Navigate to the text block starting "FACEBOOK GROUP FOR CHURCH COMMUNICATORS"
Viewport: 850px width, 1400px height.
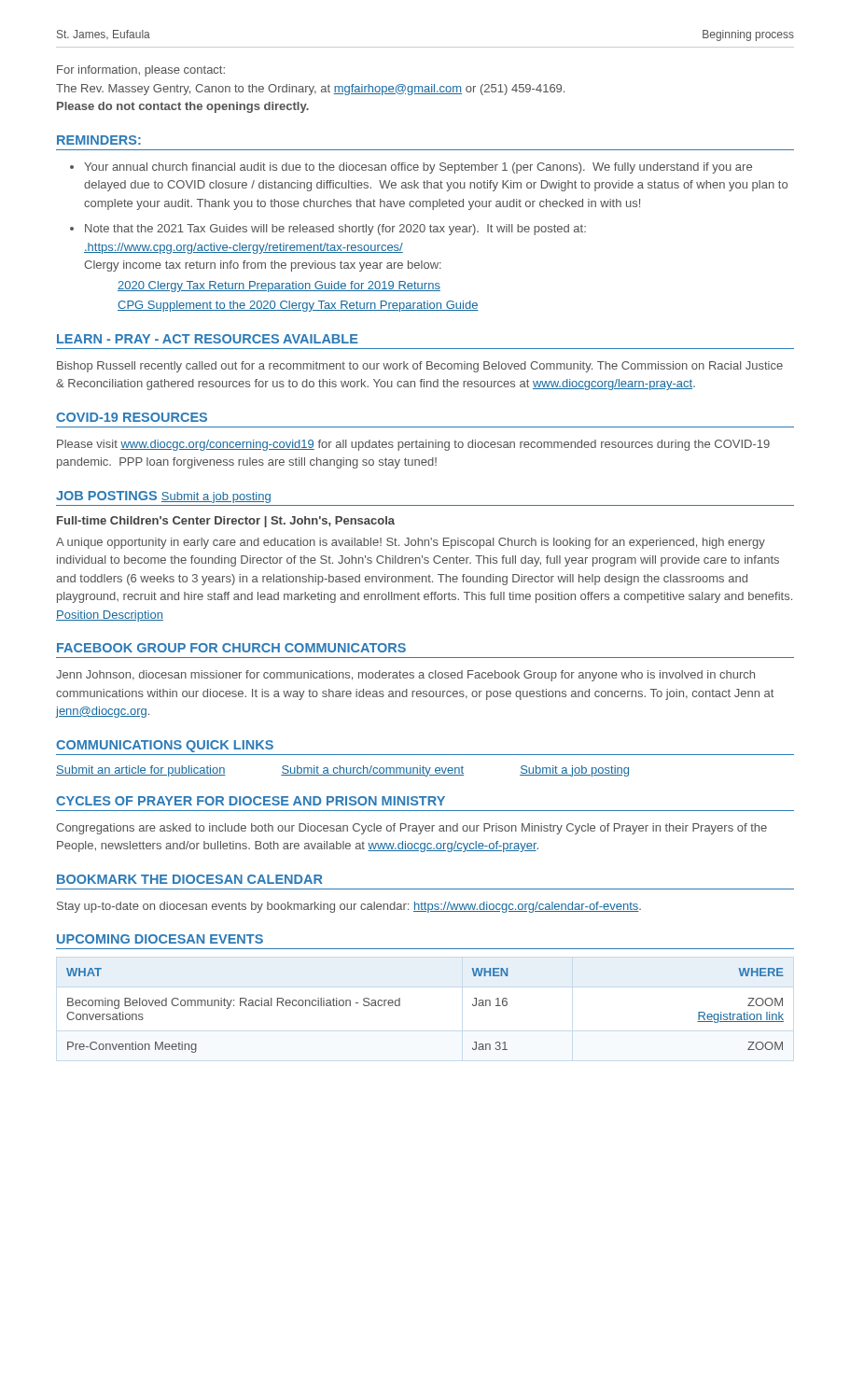[231, 648]
